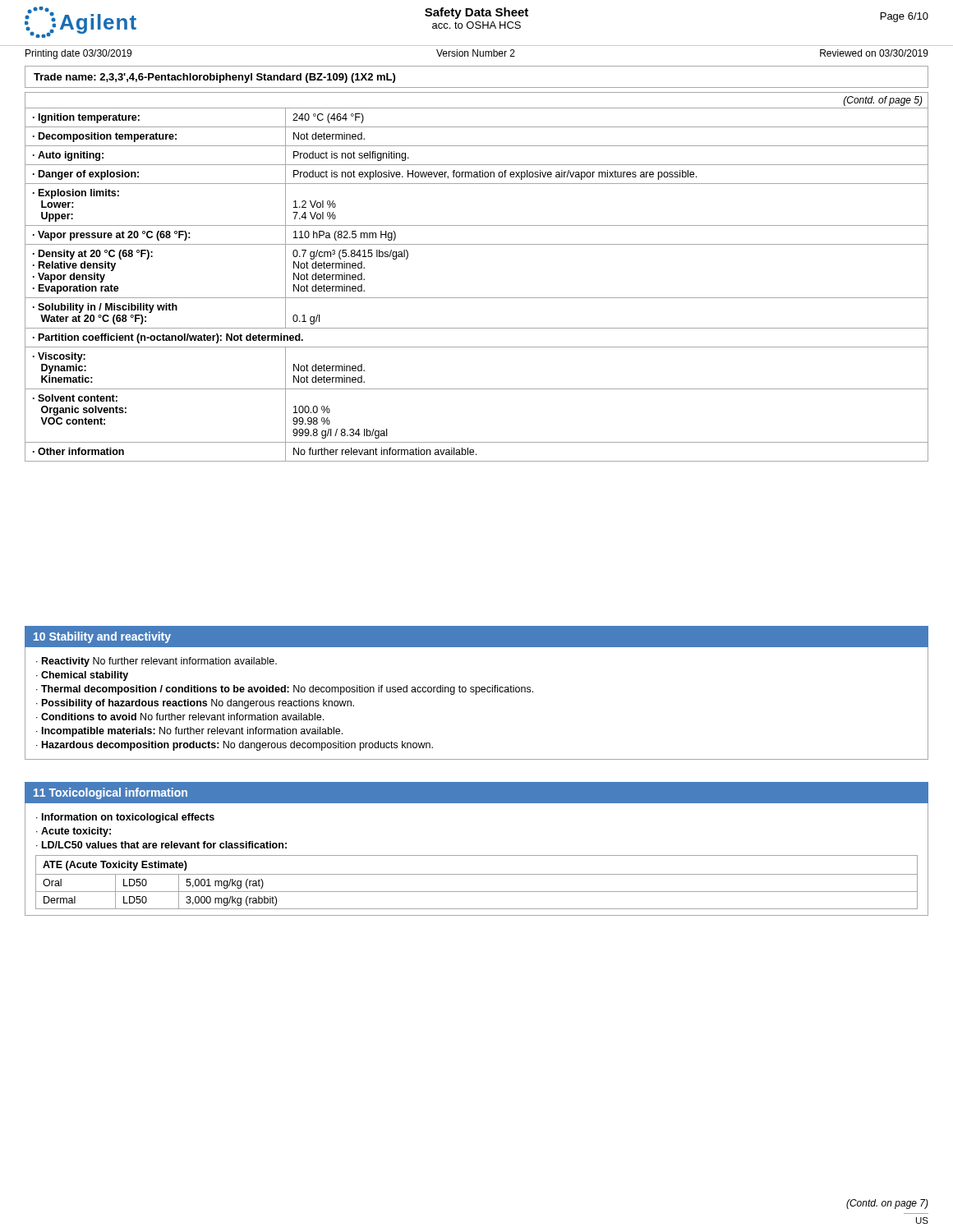953x1232 pixels.
Task: Navigate to the region starting "10 Stability and reactivity"
Action: (x=102, y=637)
